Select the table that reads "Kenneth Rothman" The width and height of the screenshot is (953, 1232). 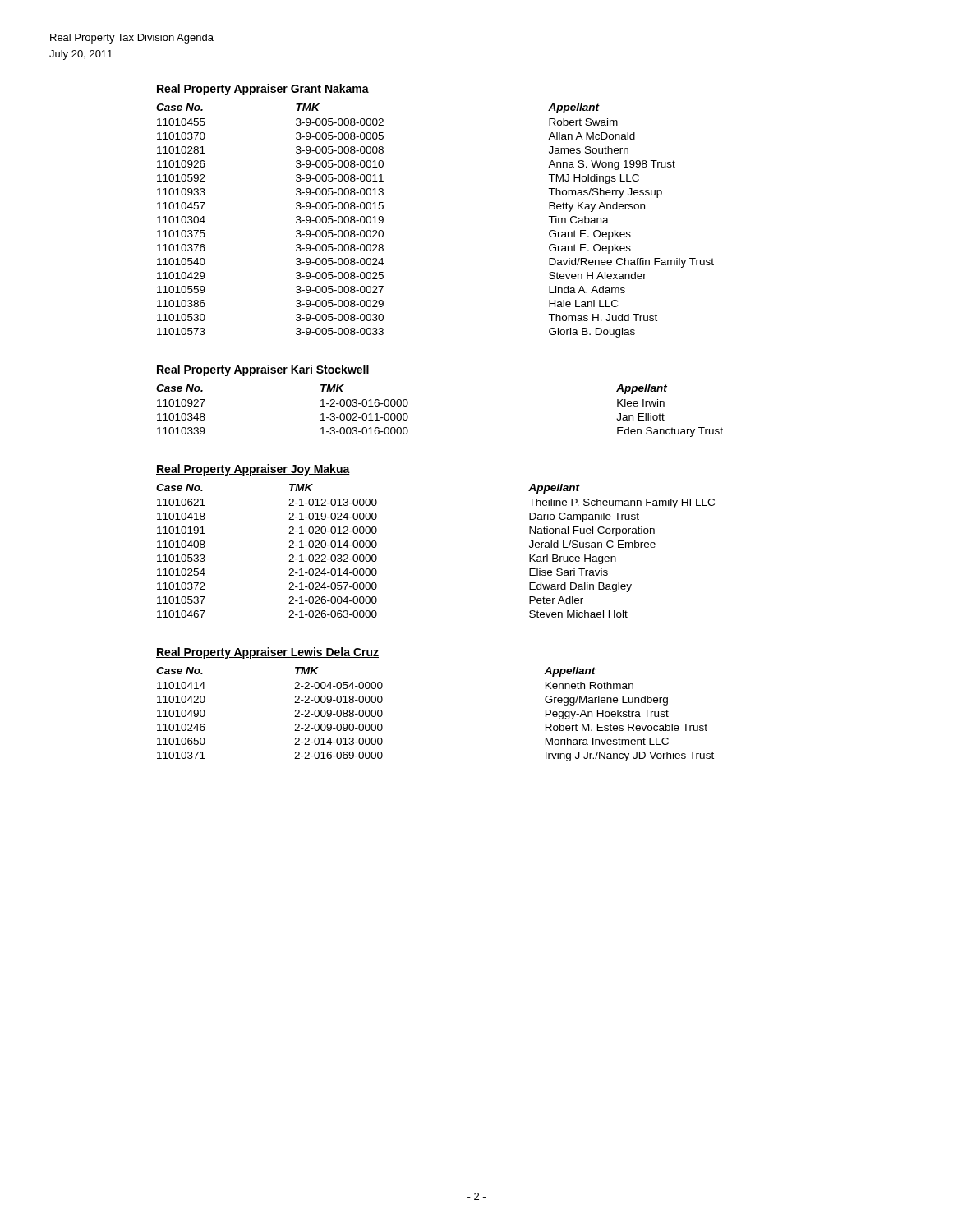tap(501, 713)
